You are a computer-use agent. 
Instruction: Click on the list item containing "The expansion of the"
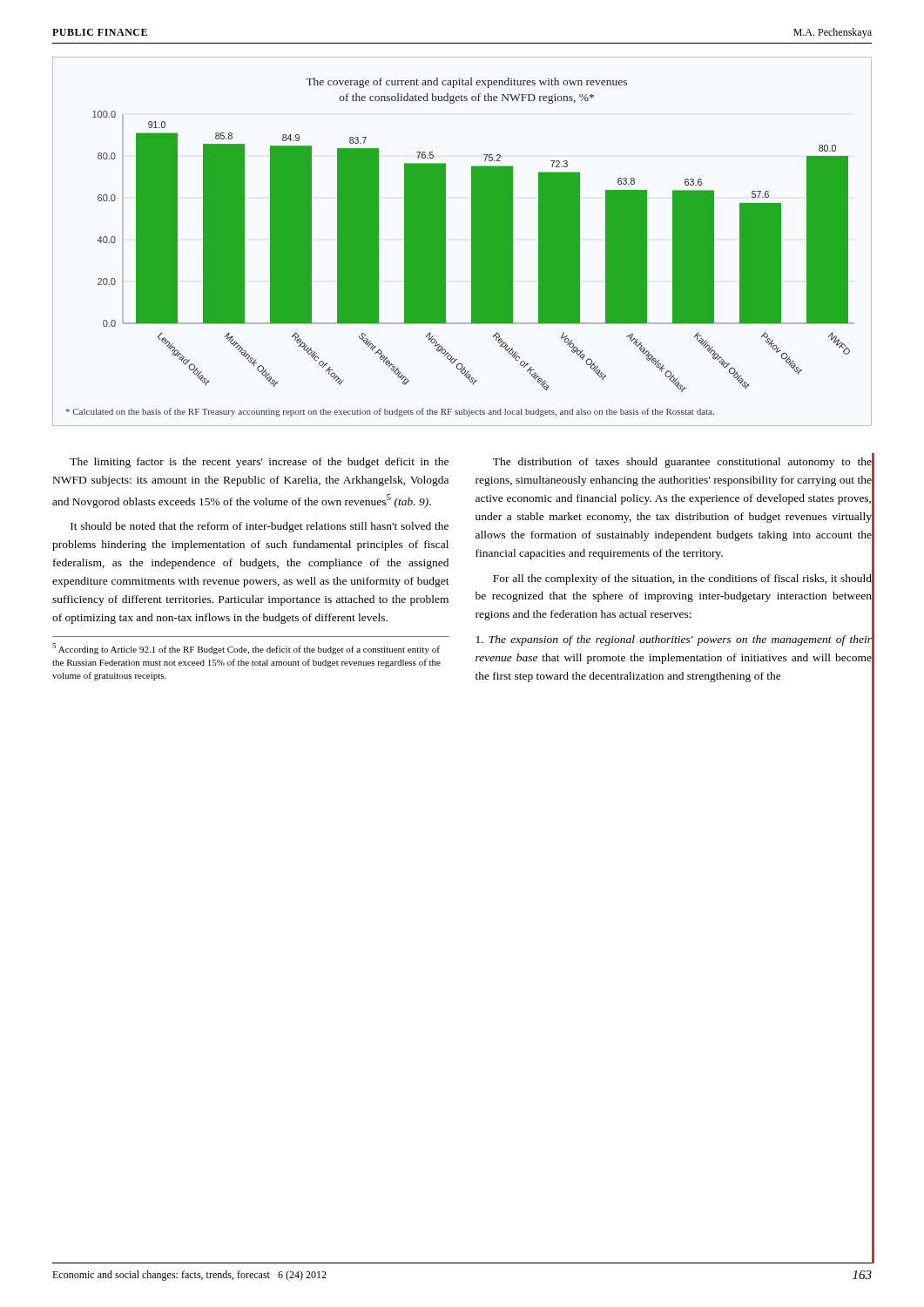[673, 658]
